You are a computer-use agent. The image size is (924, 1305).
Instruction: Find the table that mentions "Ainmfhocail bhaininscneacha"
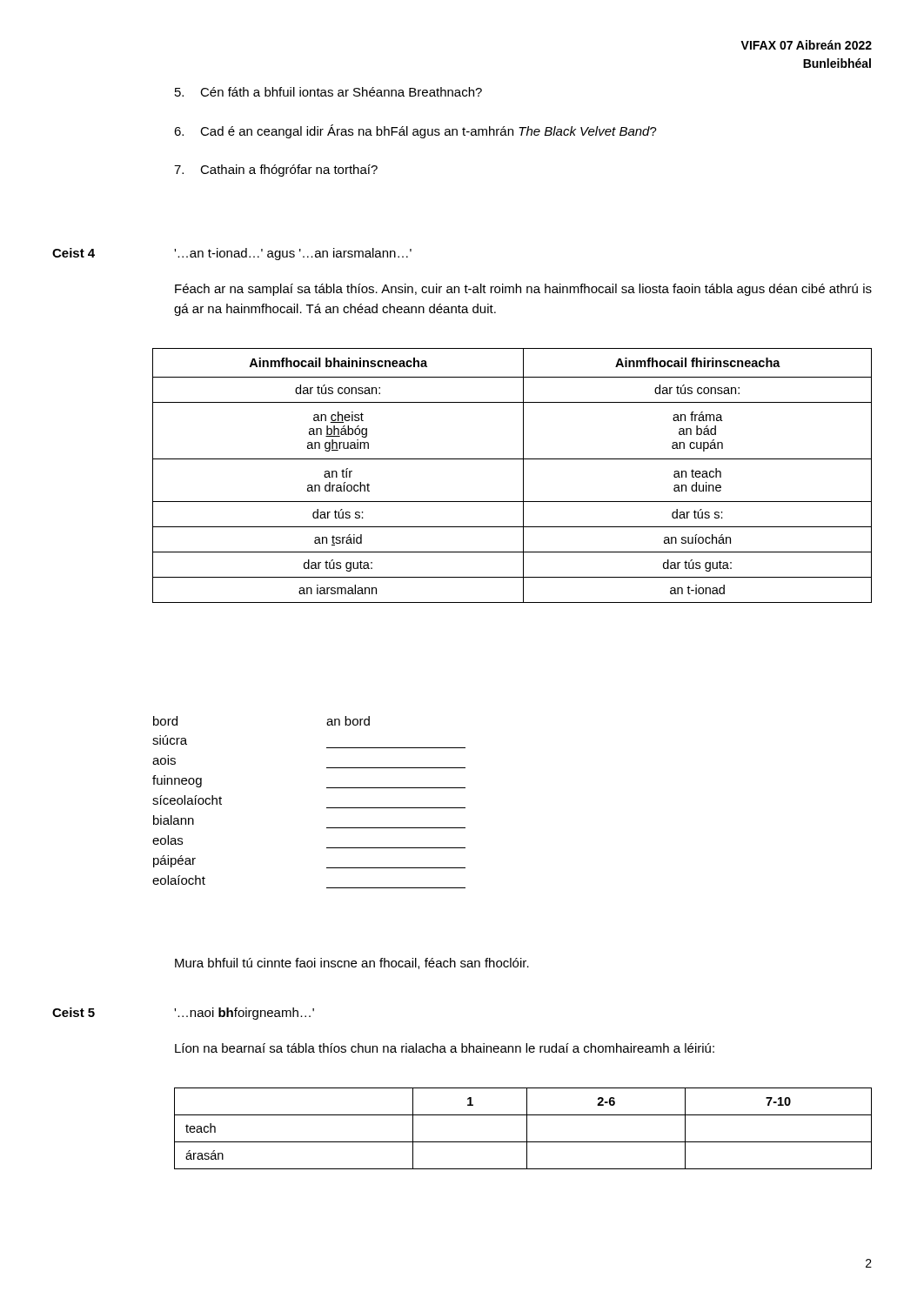click(x=512, y=475)
